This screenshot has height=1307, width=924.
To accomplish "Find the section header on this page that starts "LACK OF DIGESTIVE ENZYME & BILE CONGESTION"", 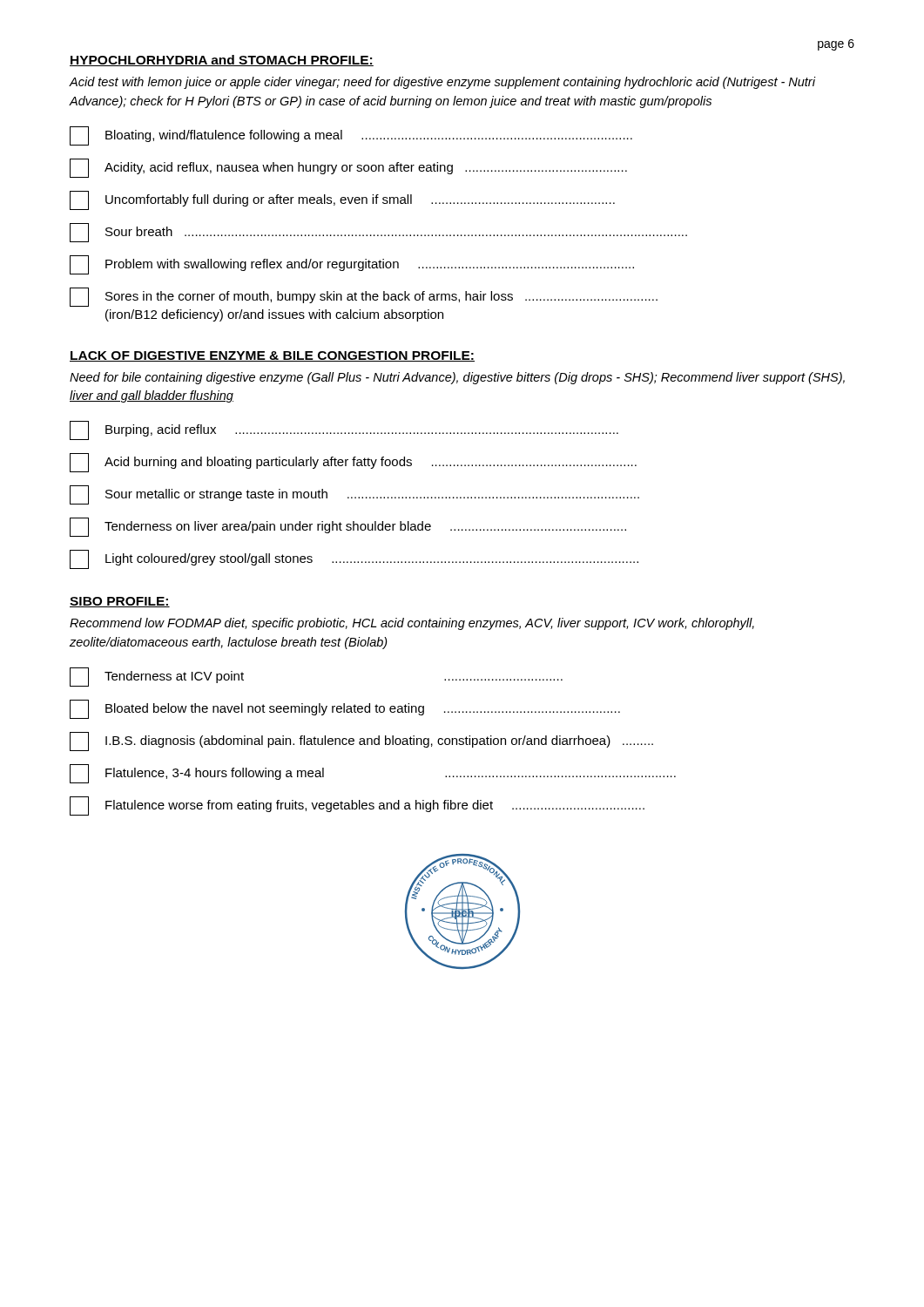I will 272,355.
